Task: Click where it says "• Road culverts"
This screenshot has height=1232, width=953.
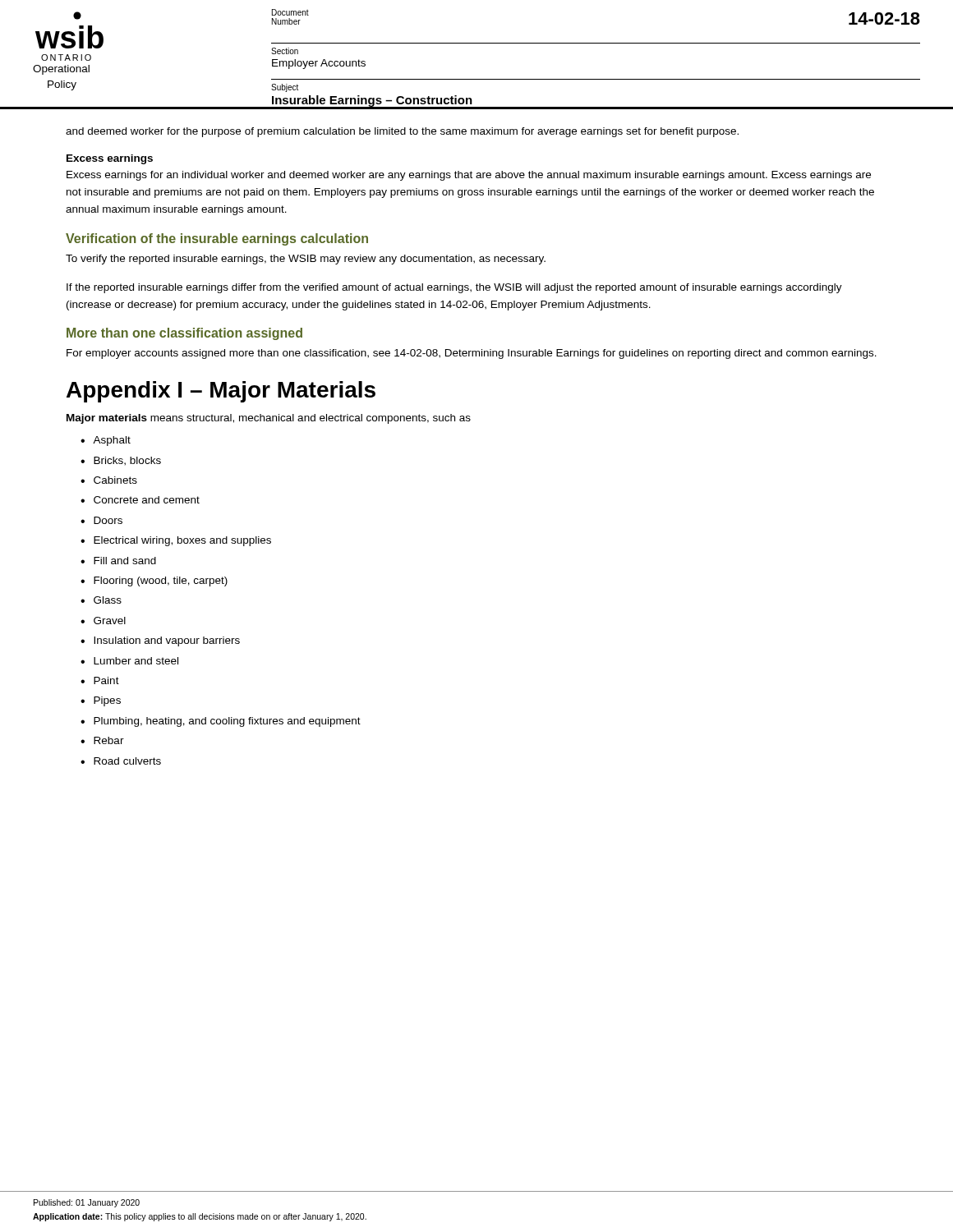Action: pyautogui.click(x=121, y=762)
